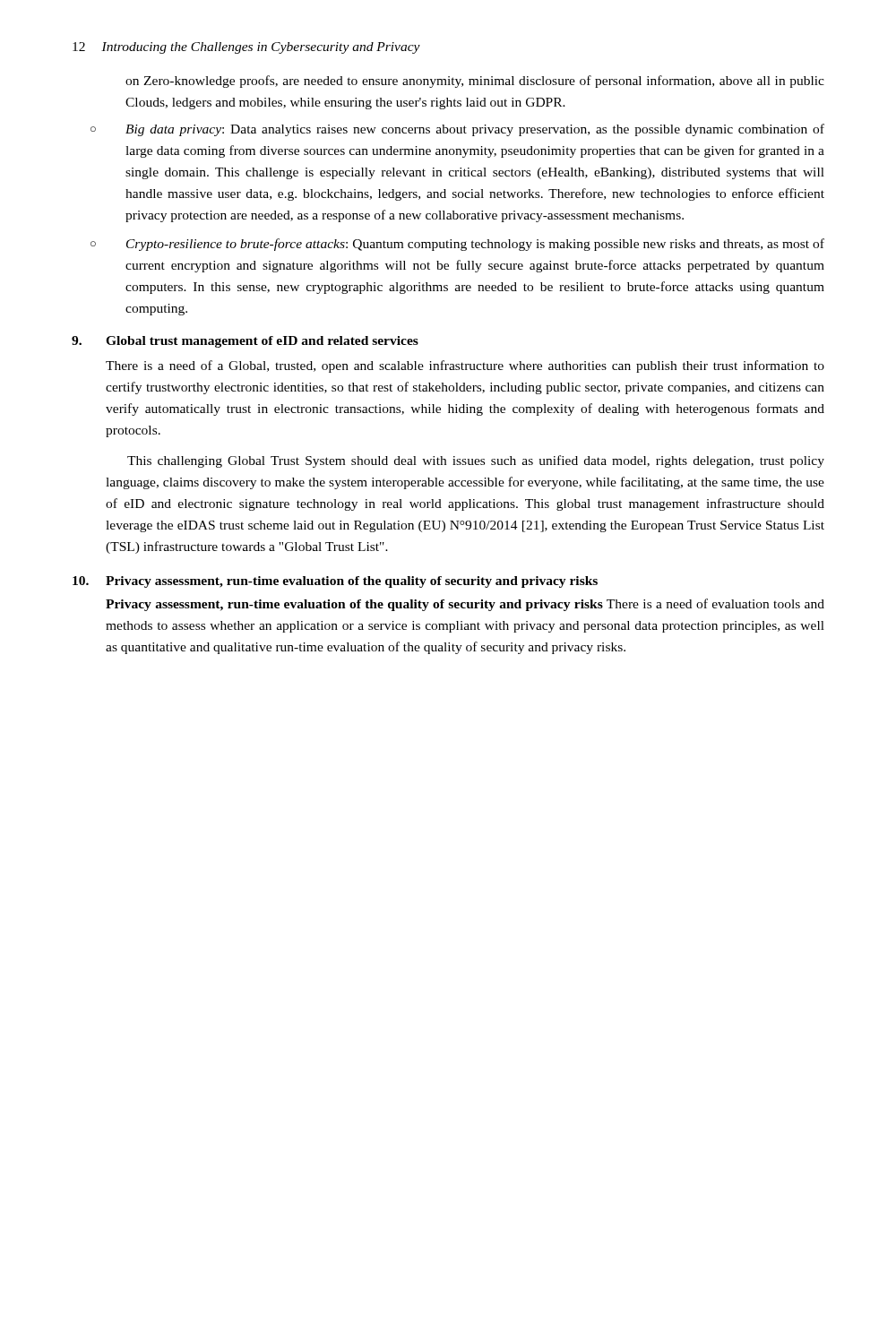Find the block on this page that starts "Privacy assessment, run-time evaluation of the"
The height and width of the screenshot is (1344, 896).
click(465, 625)
